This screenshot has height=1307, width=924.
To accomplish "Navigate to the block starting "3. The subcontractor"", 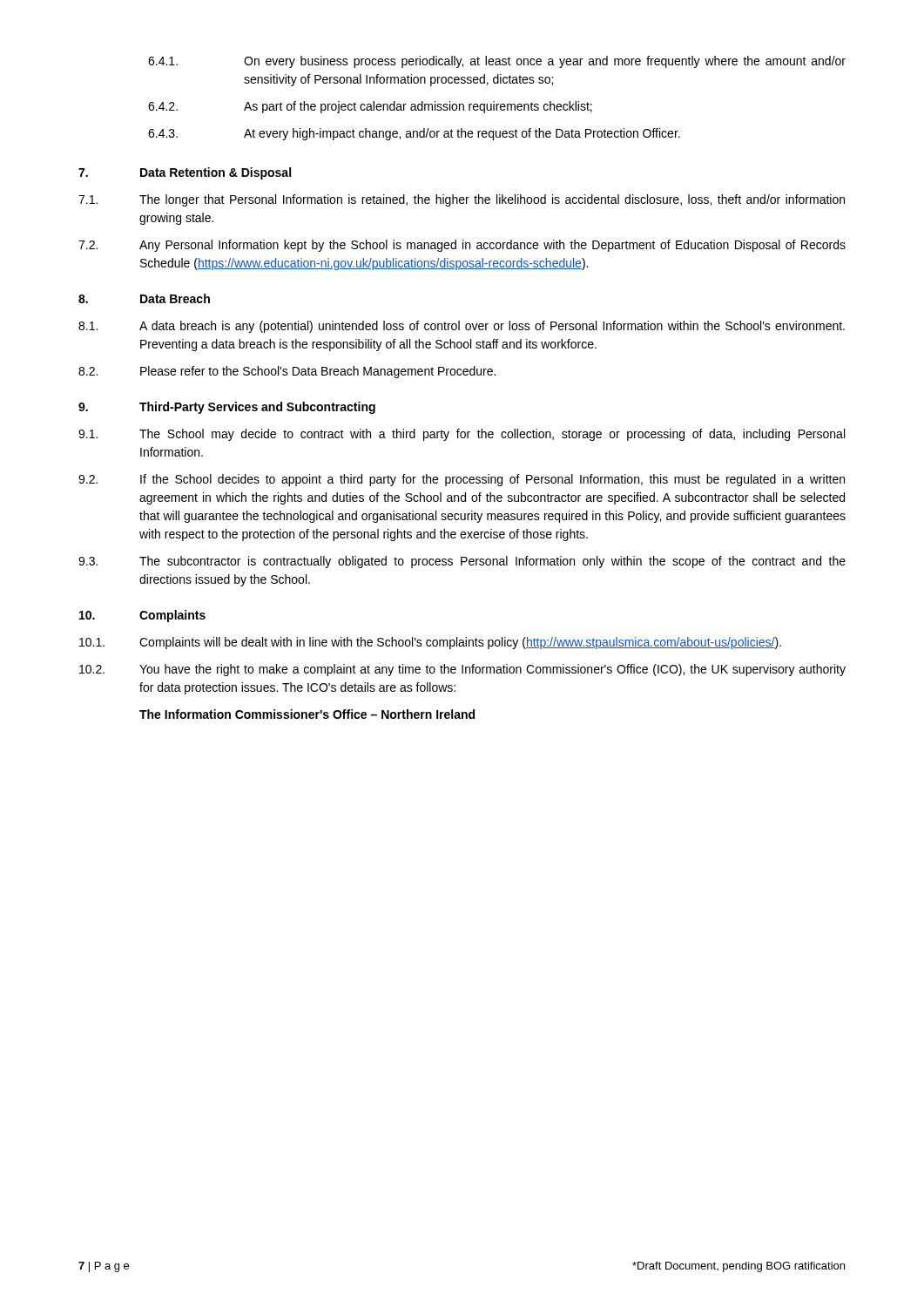I will tap(462, 571).
